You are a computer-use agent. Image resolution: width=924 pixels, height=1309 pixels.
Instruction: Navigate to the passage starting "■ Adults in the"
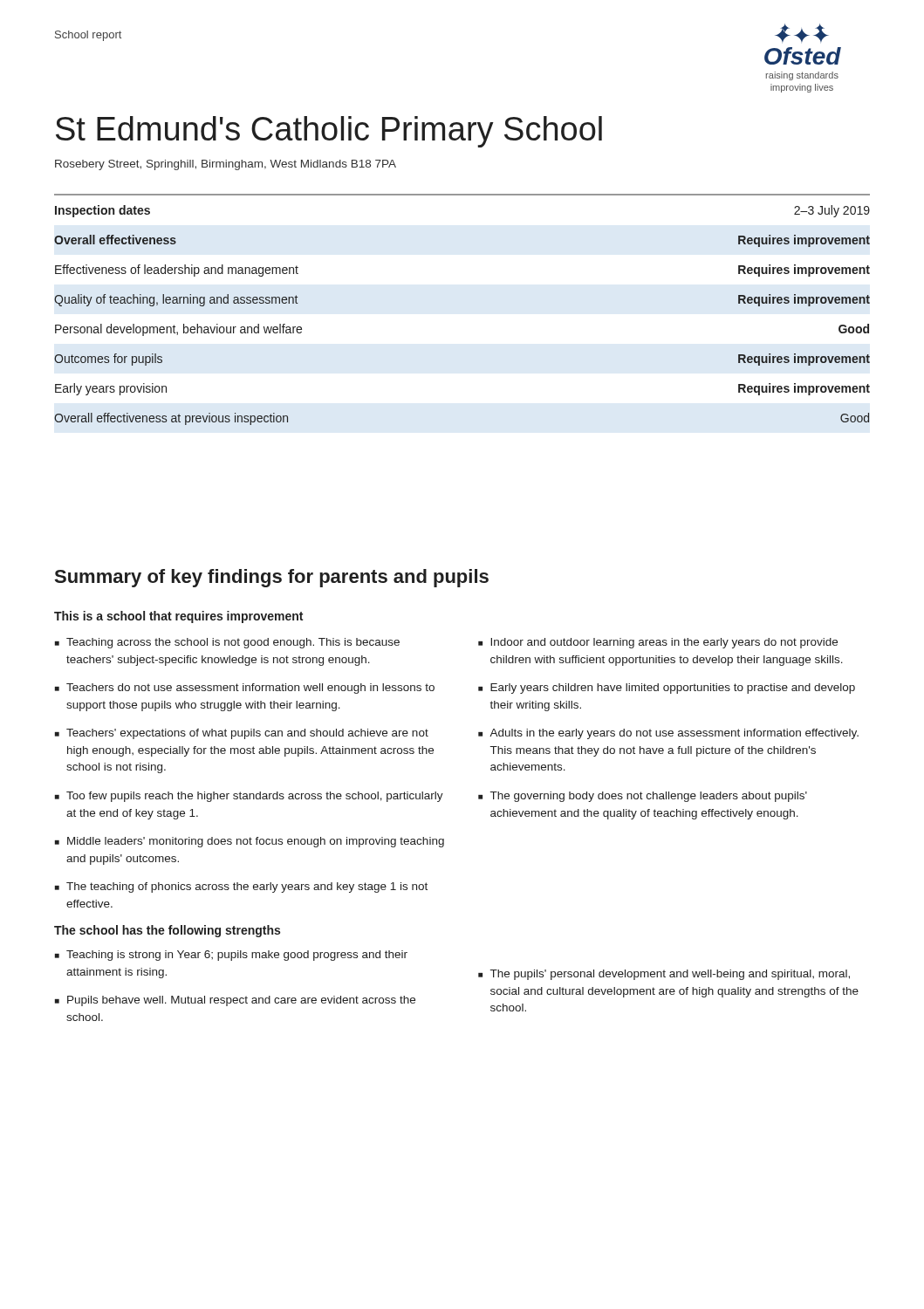[674, 750]
